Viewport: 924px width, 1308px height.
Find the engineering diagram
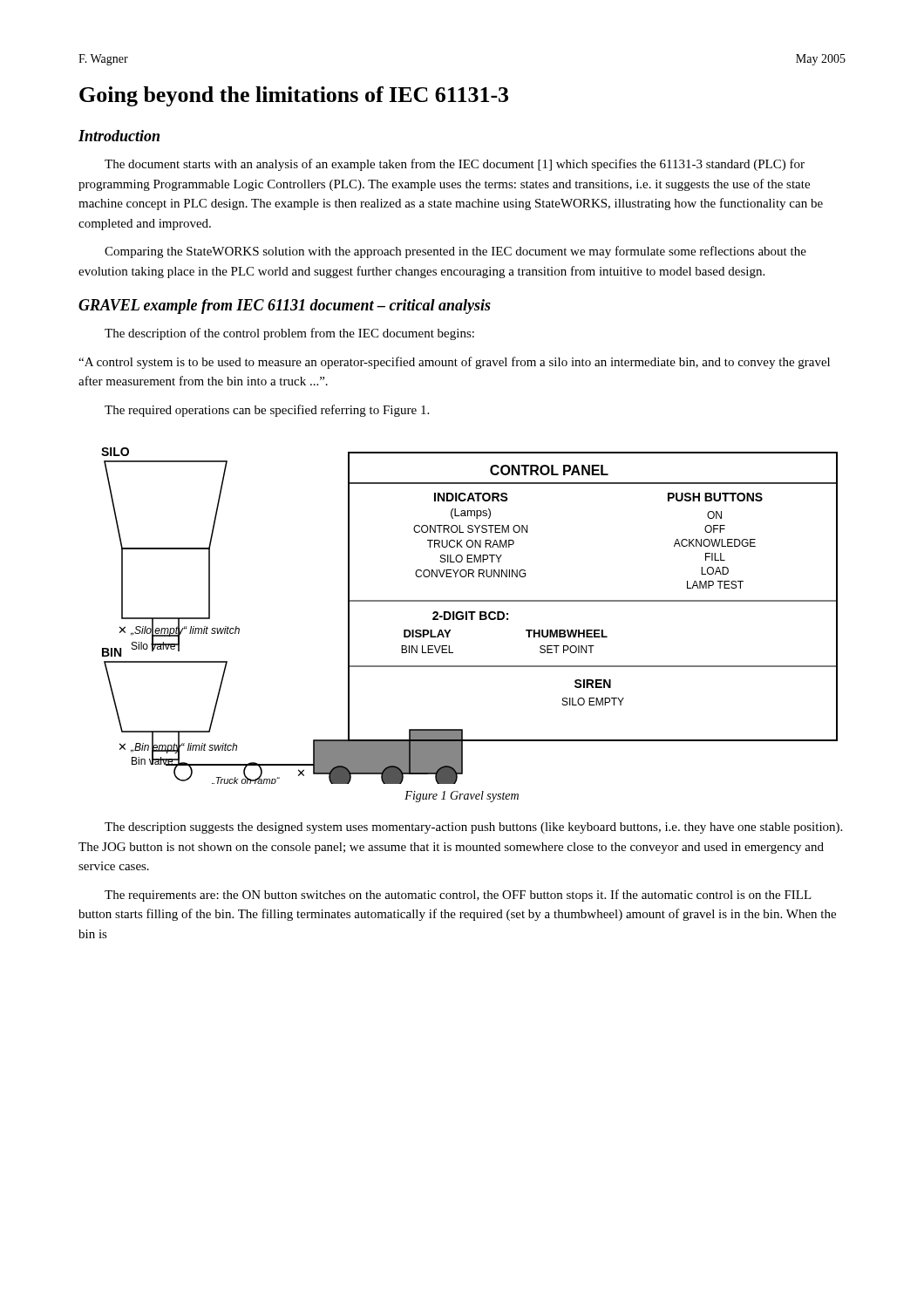click(x=462, y=619)
